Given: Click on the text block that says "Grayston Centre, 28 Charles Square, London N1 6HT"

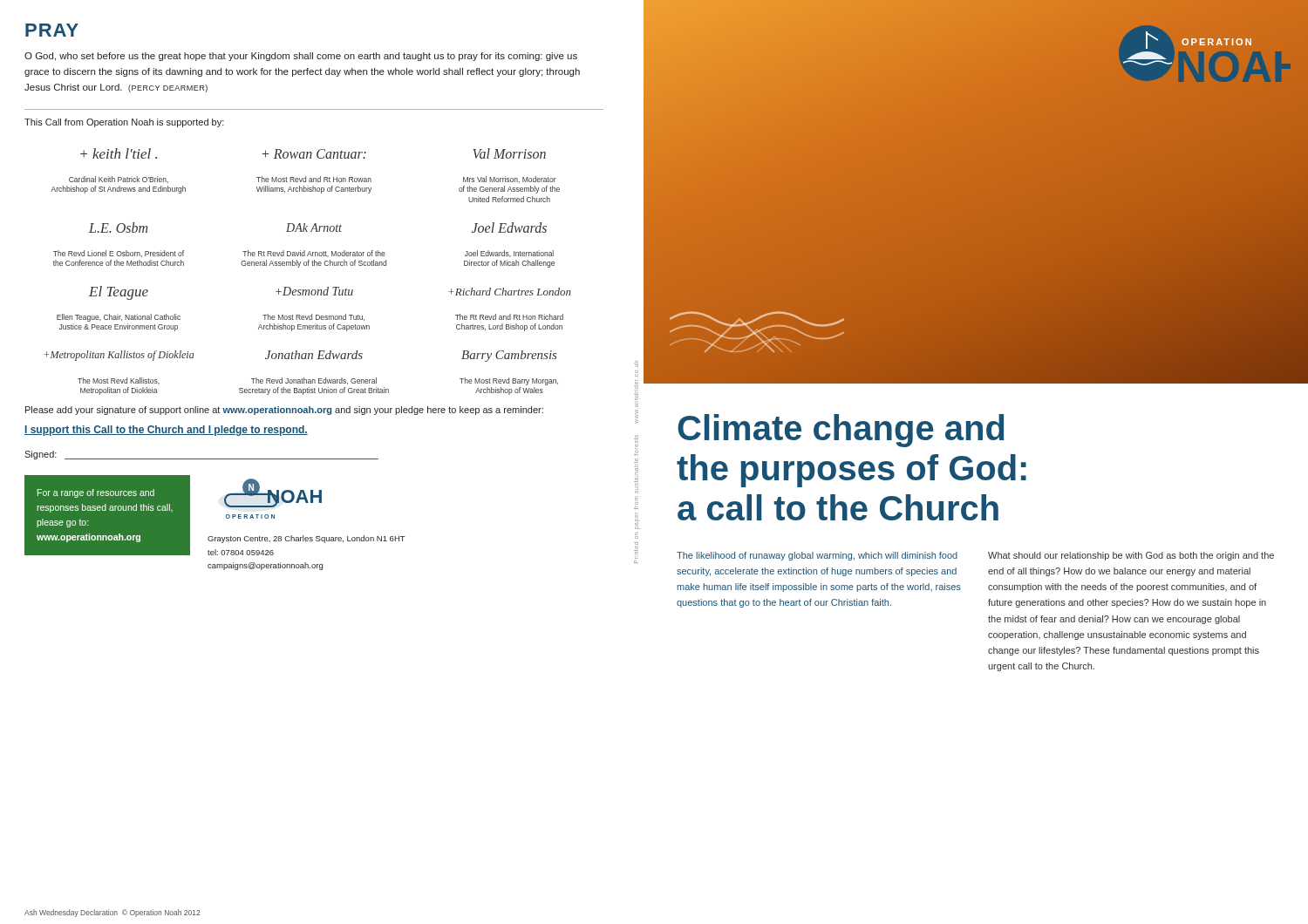Looking at the screenshot, I should pos(306,552).
